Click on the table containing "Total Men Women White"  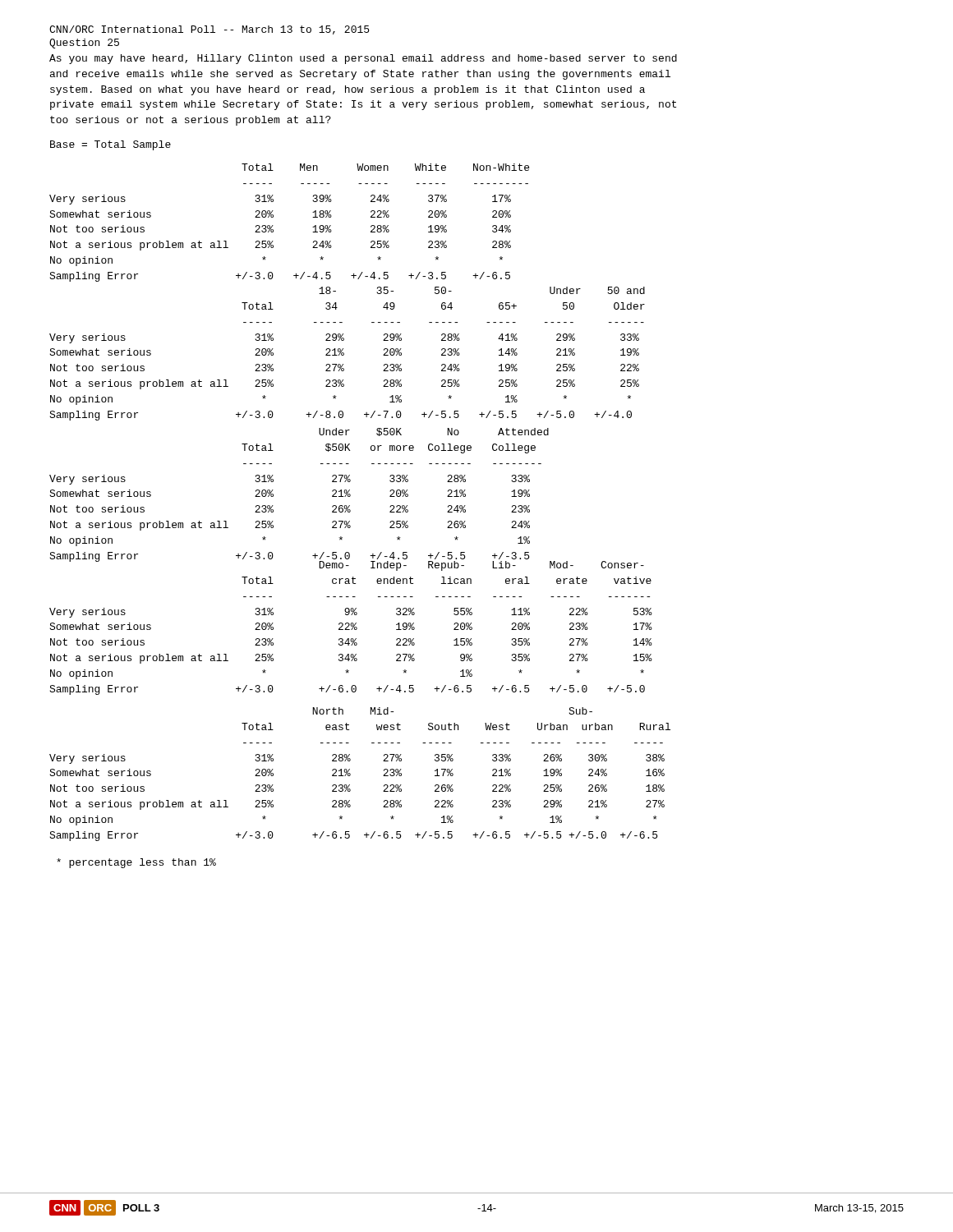click(x=290, y=223)
